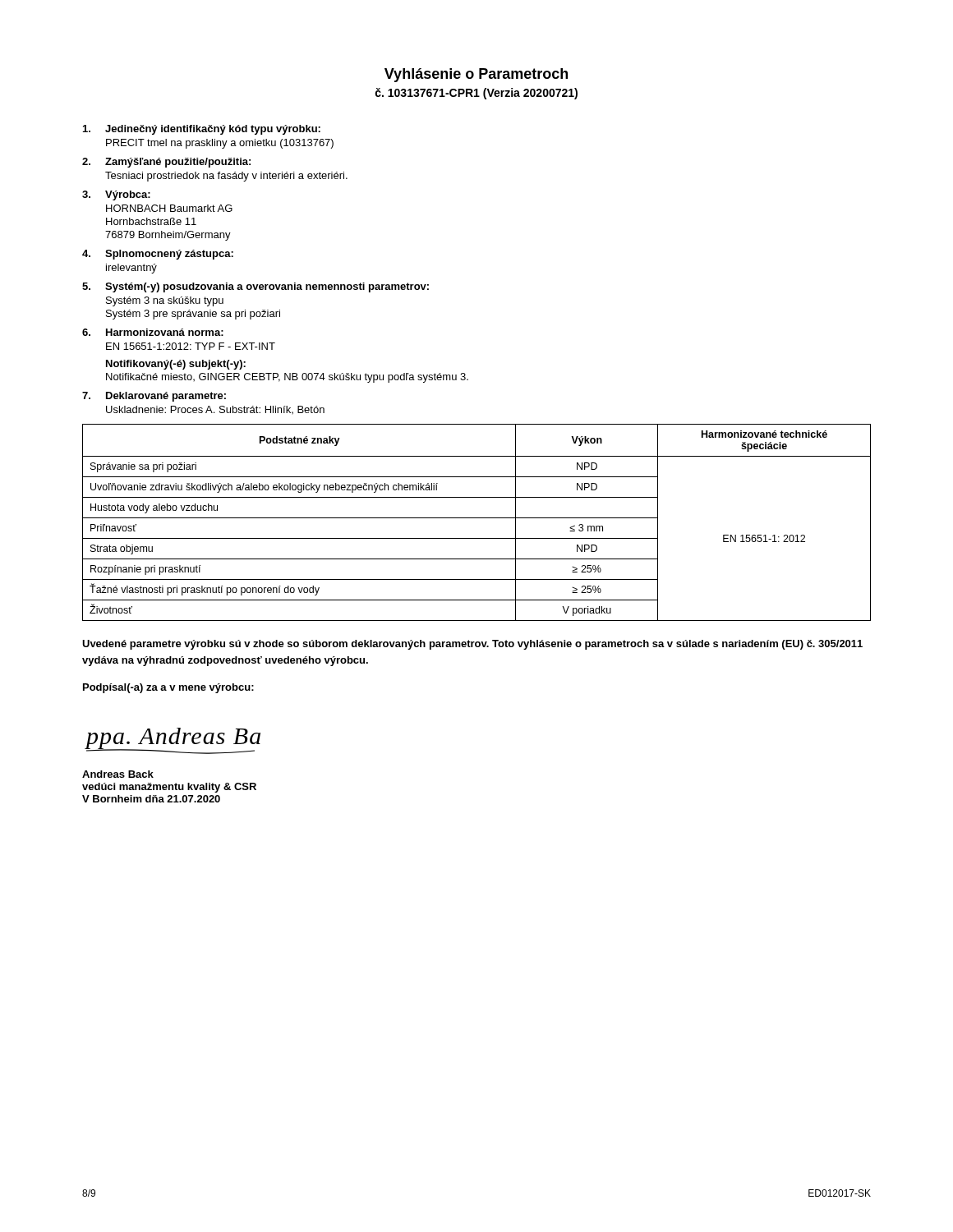Navigate to the region starting "6. Harmonizovaná norma: EN 15651-1:2012:"
The height and width of the screenshot is (1232, 953).
(153, 332)
